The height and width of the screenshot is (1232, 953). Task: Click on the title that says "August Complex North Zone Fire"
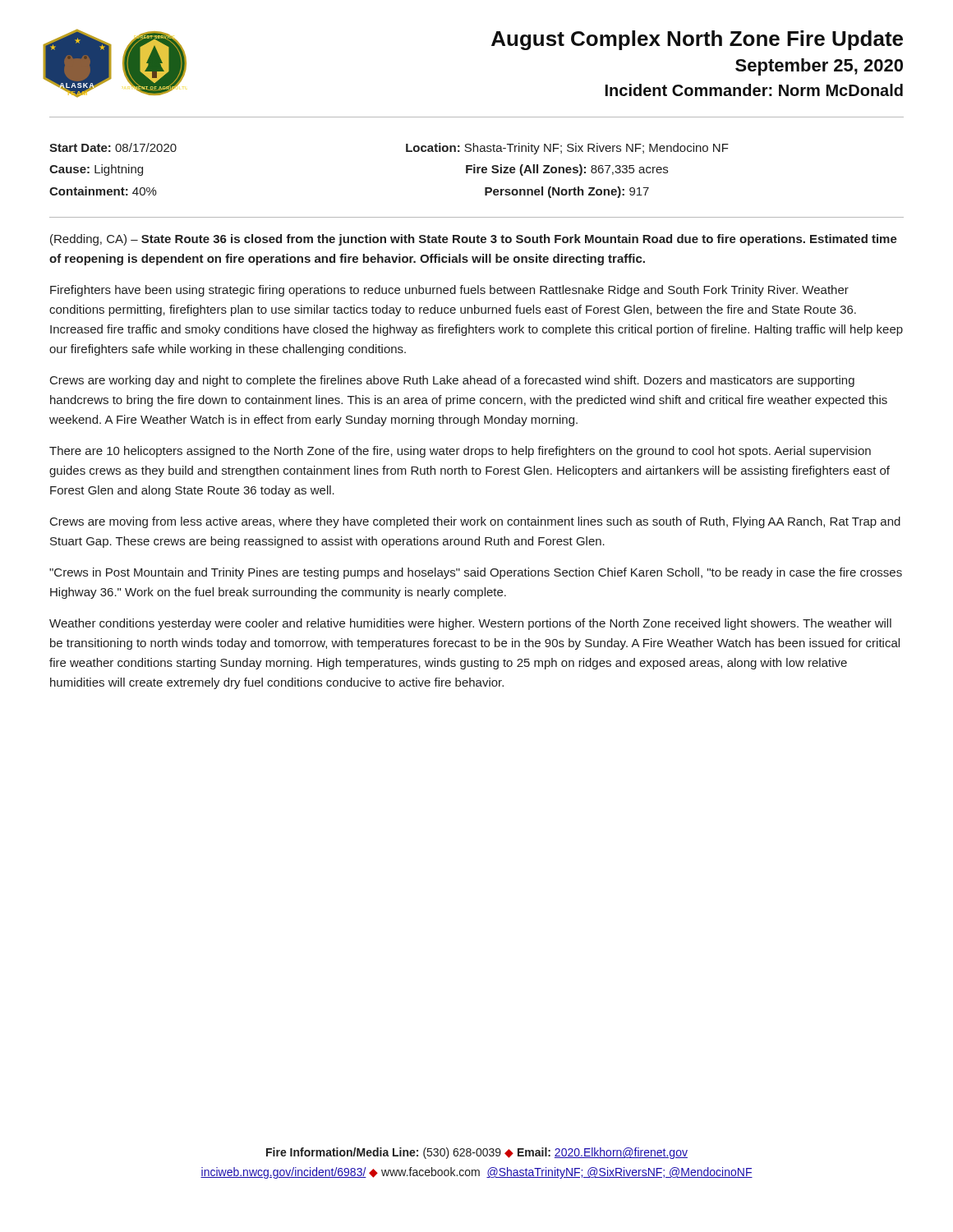point(697,40)
